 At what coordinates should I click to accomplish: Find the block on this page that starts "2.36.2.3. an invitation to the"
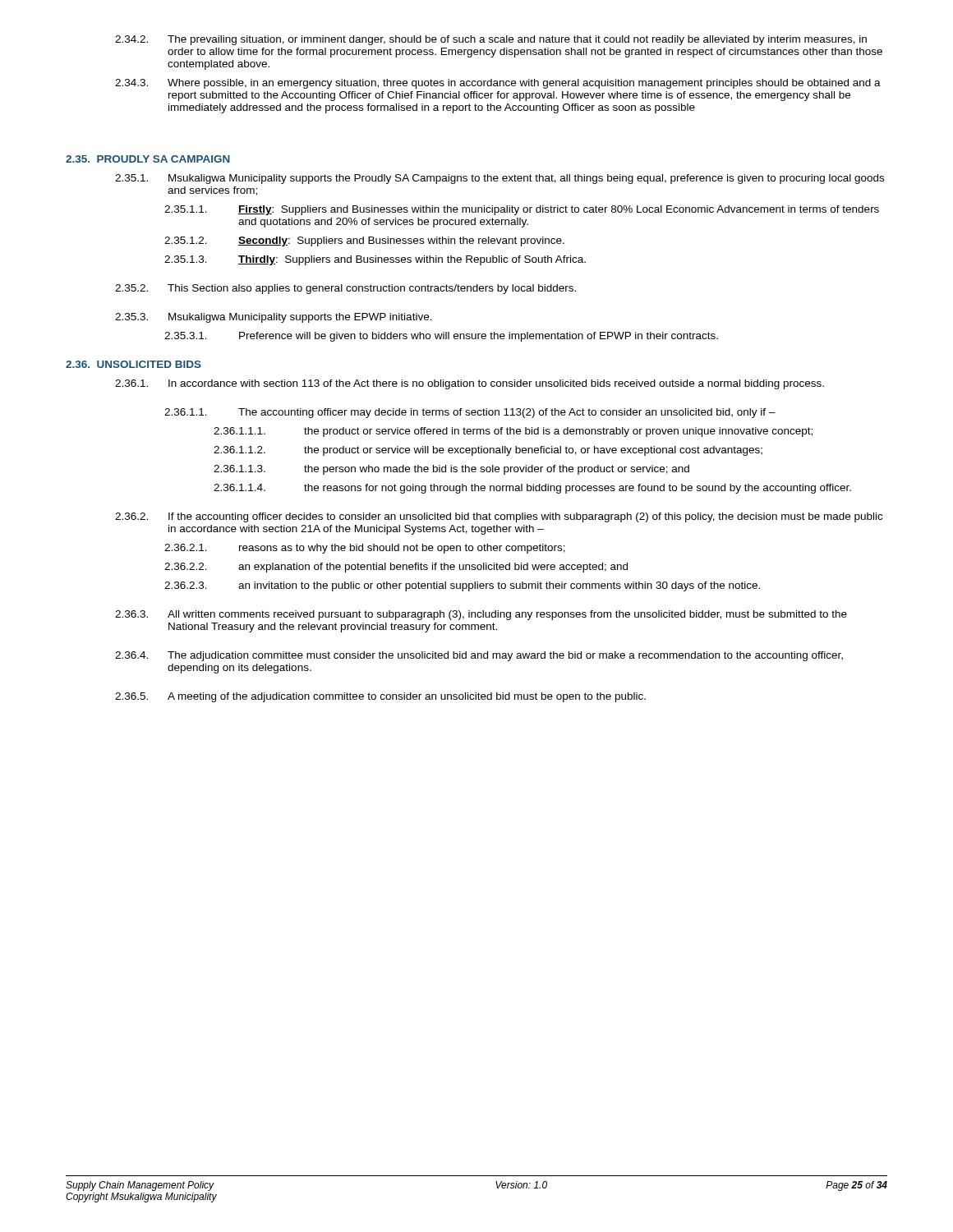(463, 585)
